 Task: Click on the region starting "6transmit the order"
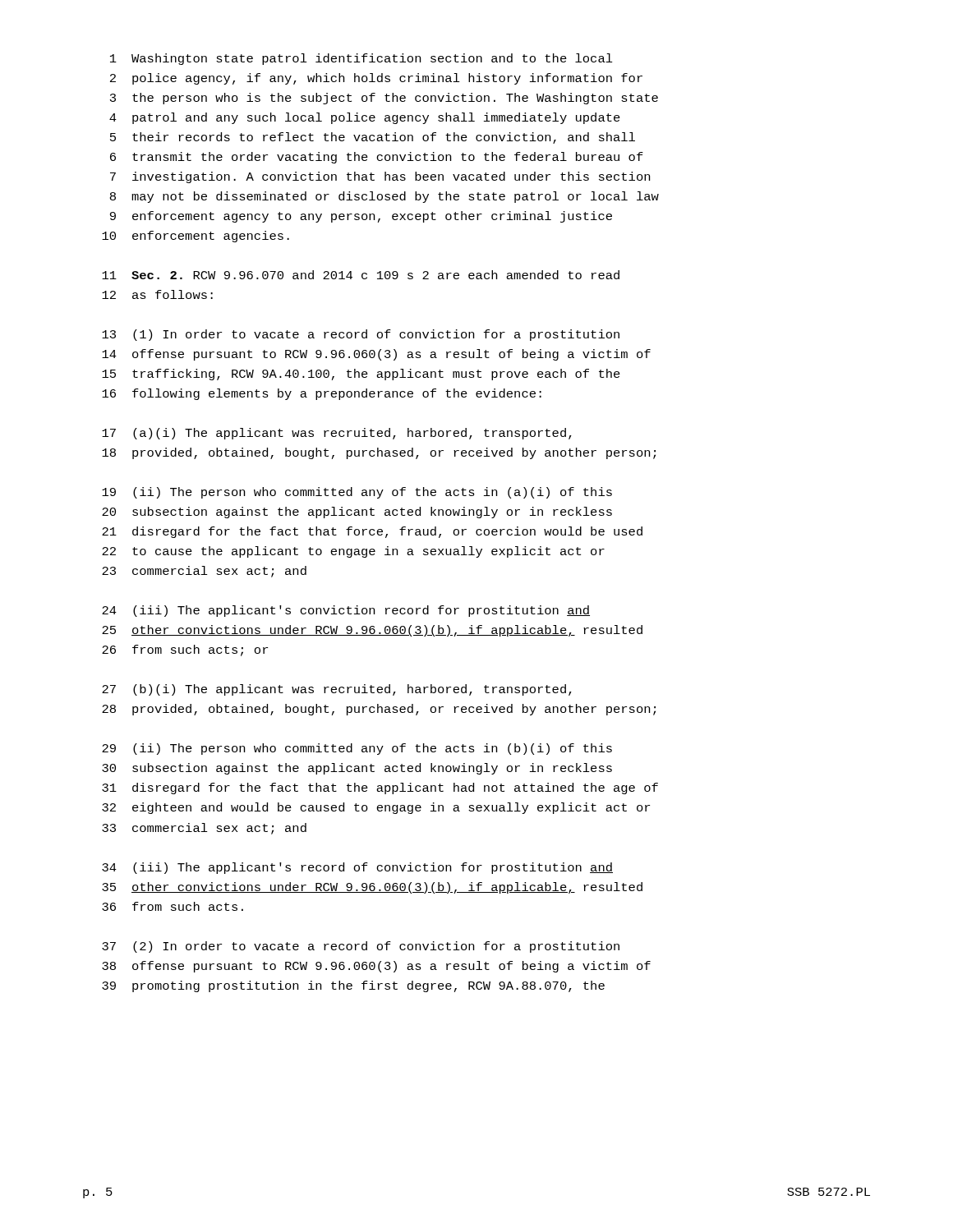[x=476, y=158]
